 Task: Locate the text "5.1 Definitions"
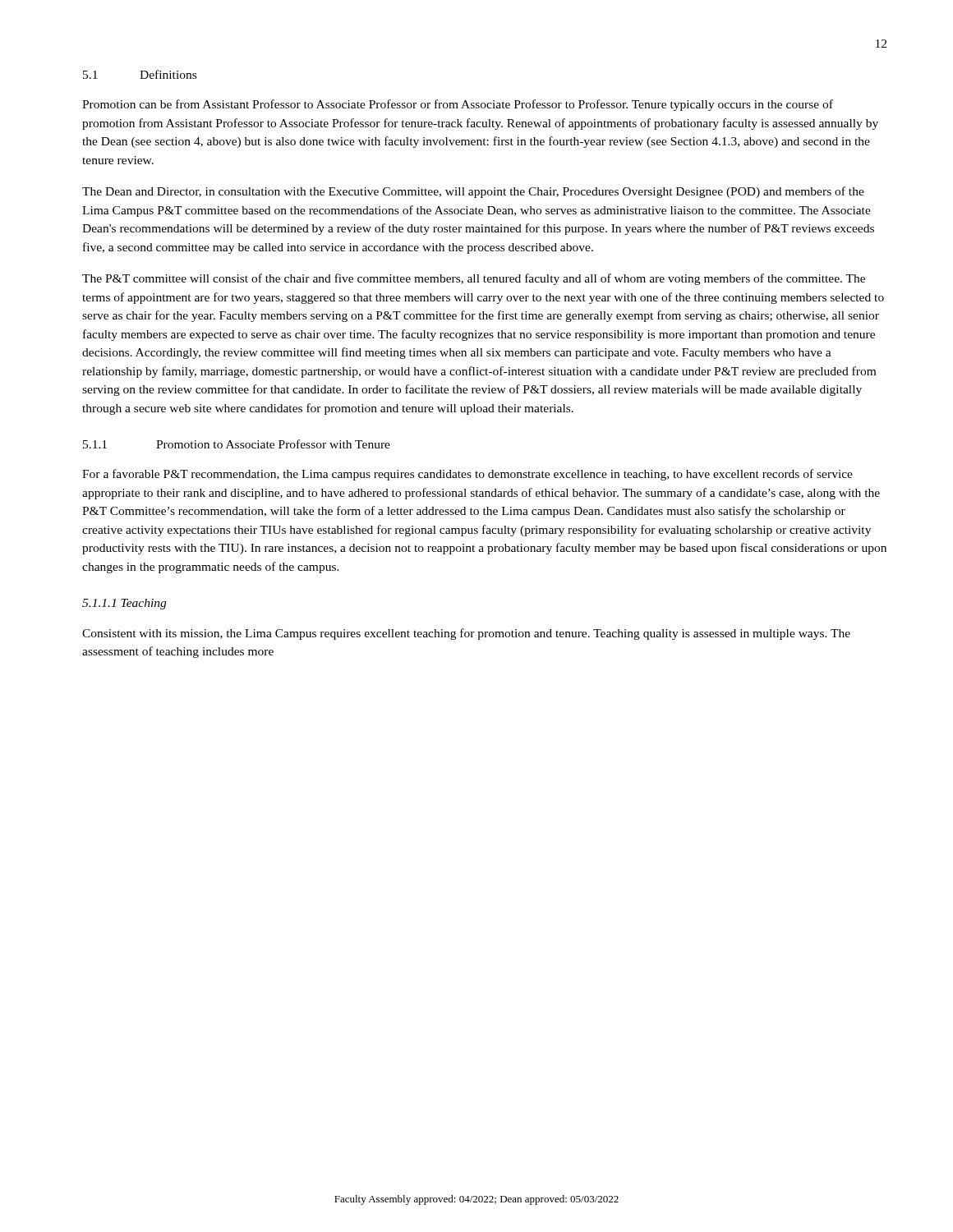click(x=140, y=75)
